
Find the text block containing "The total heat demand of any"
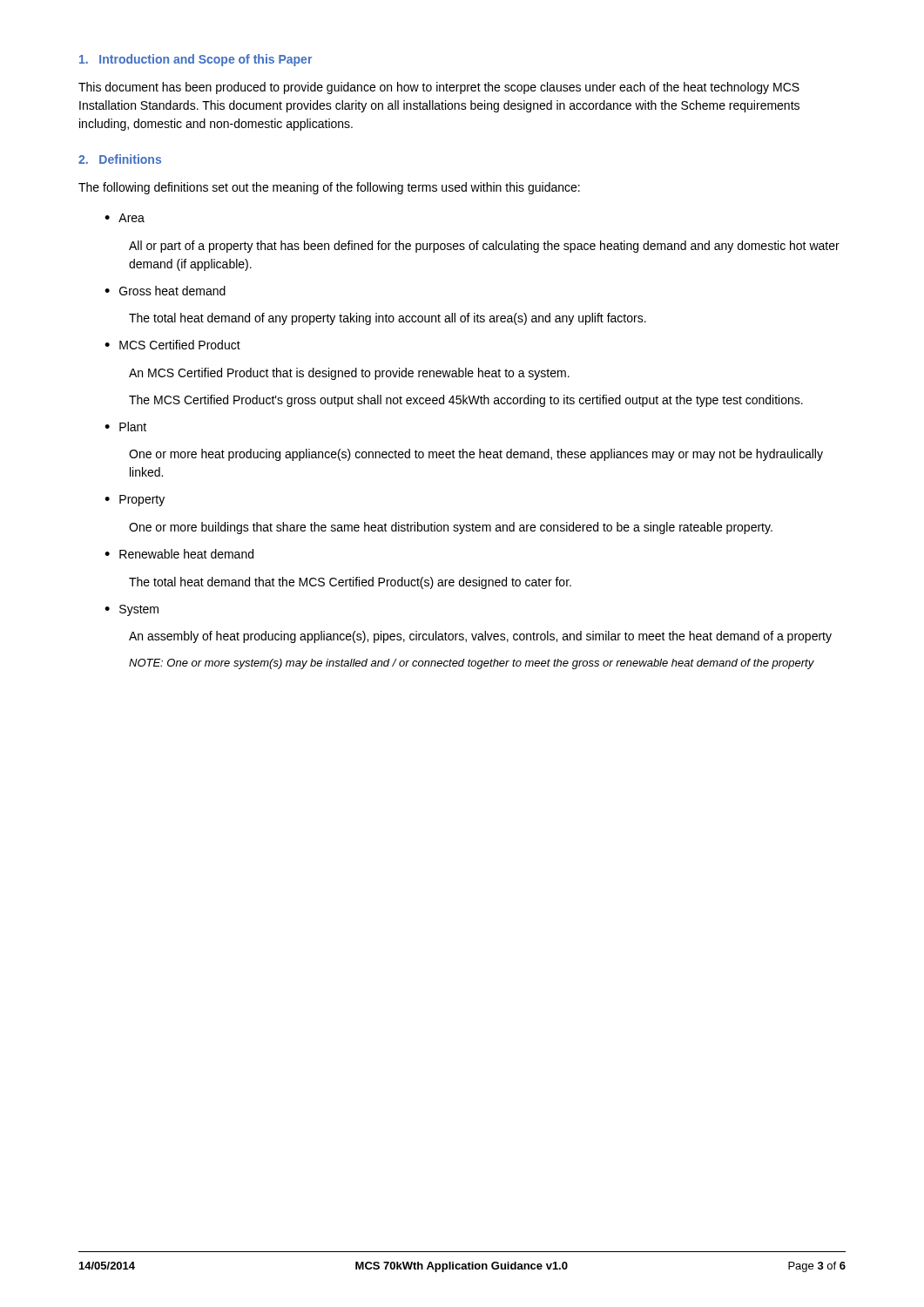[x=388, y=318]
